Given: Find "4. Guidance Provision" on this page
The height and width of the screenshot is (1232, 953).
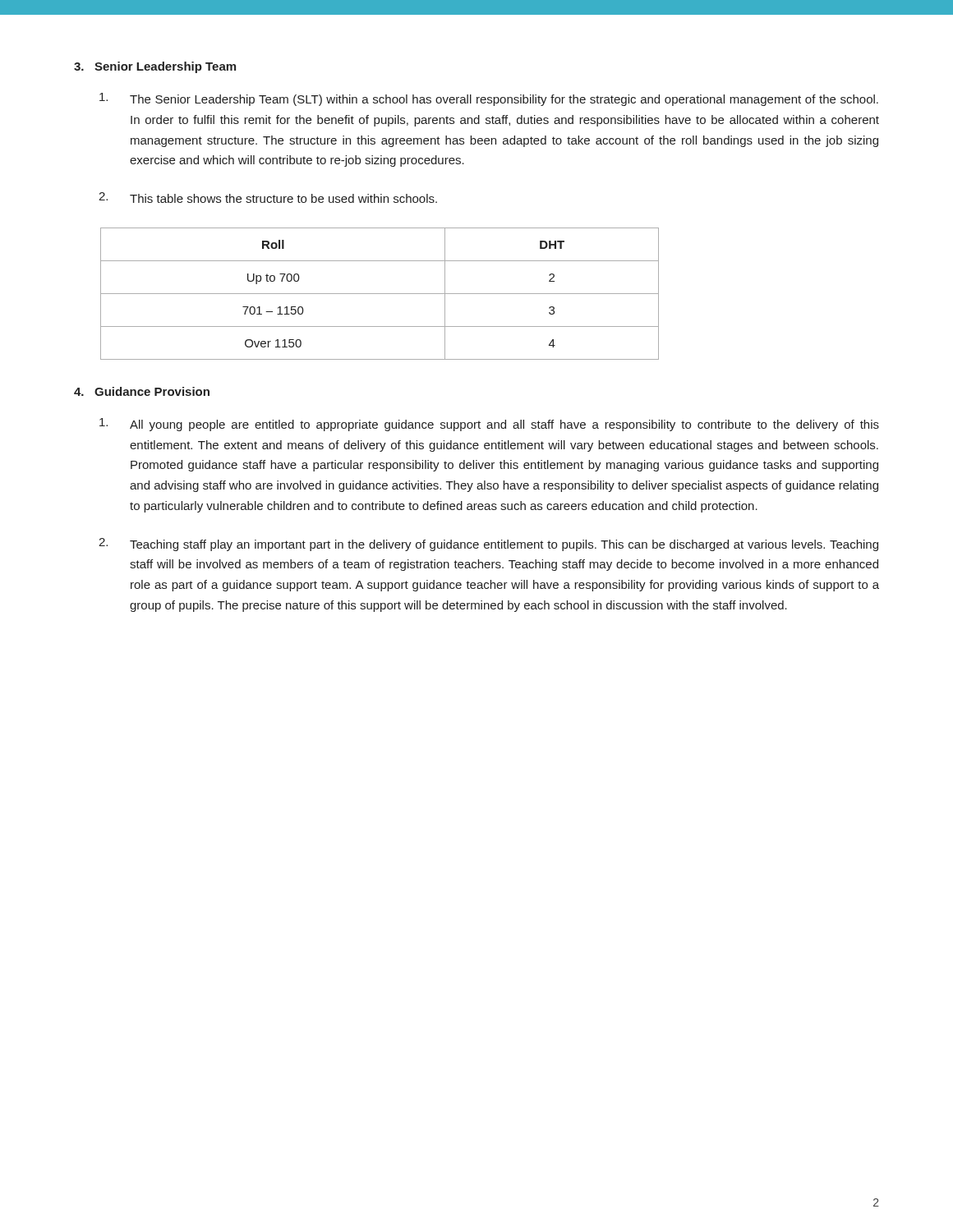Looking at the screenshot, I should [x=142, y=391].
